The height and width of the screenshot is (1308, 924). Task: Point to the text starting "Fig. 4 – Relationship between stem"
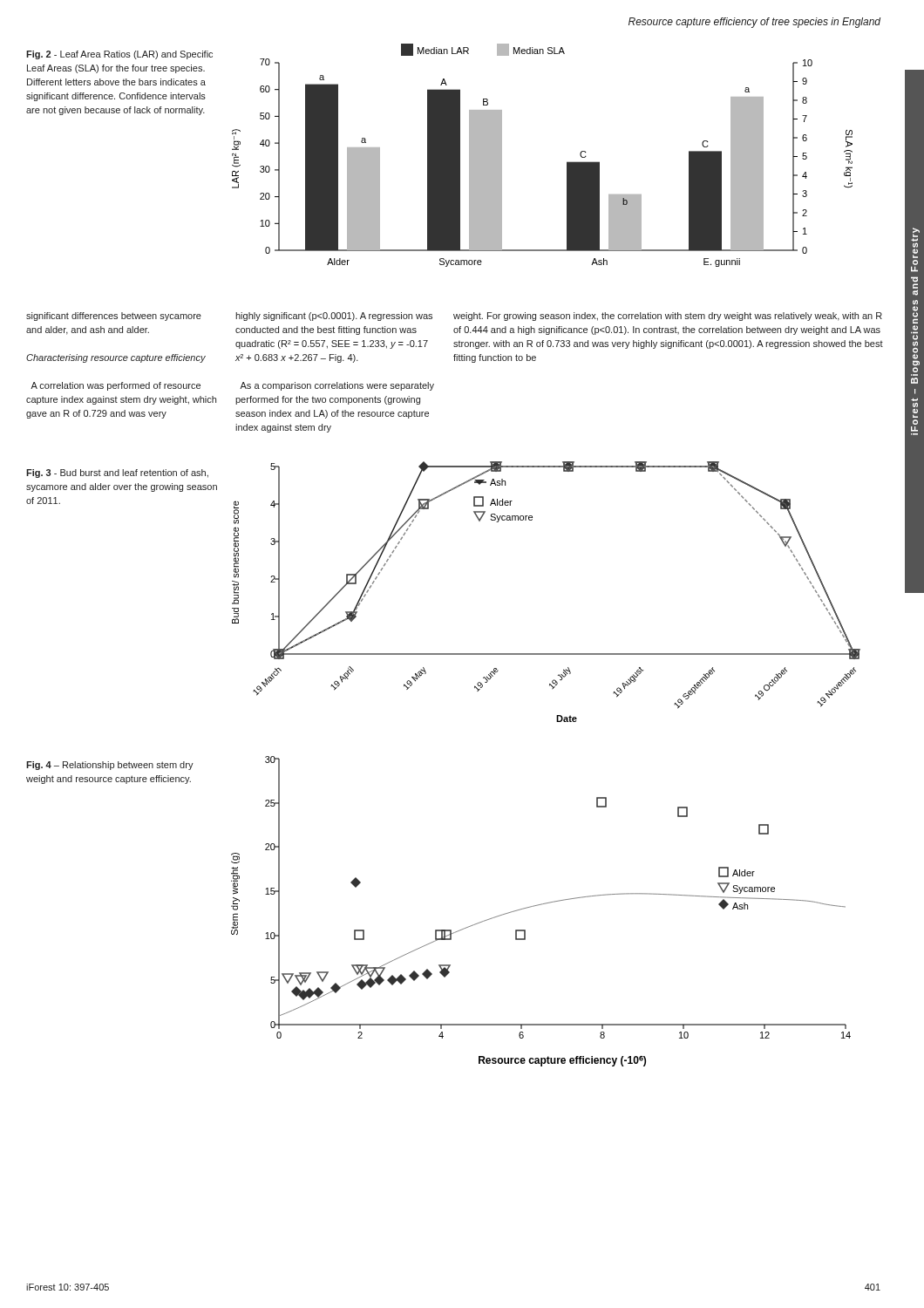(110, 772)
